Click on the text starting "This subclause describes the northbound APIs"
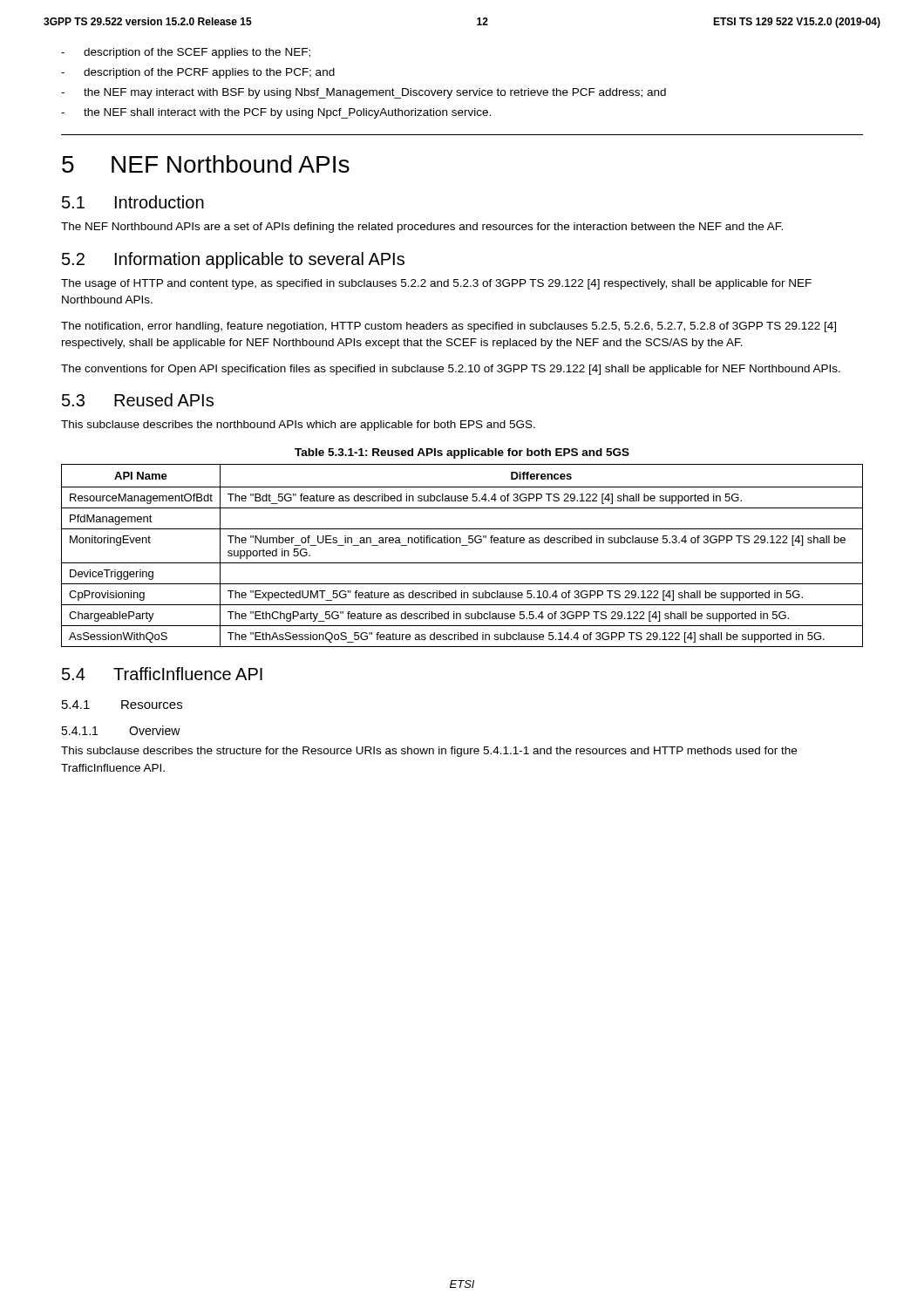The height and width of the screenshot is (1308, 924). (298, 425)
